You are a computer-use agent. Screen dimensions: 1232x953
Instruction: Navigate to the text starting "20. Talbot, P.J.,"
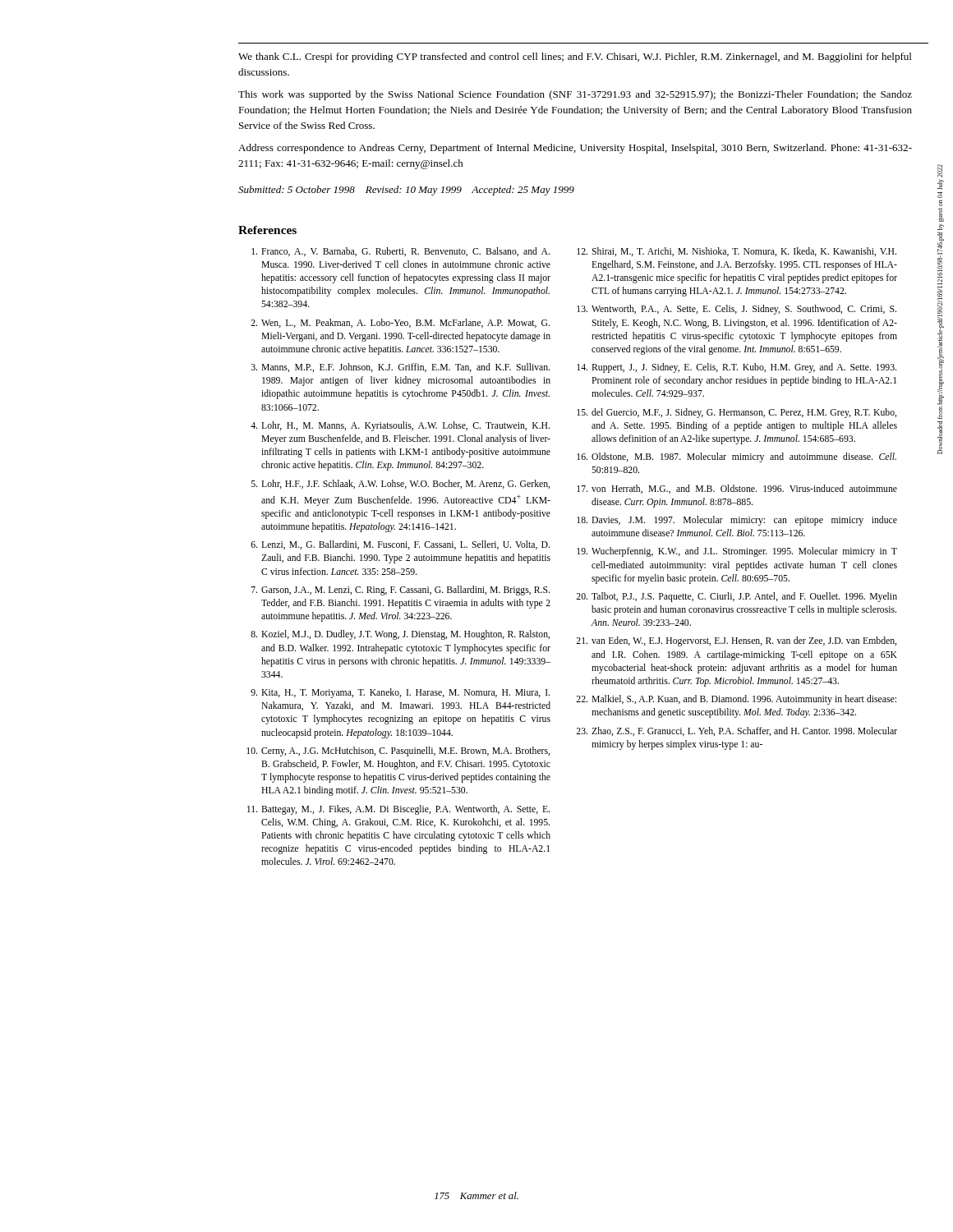pos(733,610)
